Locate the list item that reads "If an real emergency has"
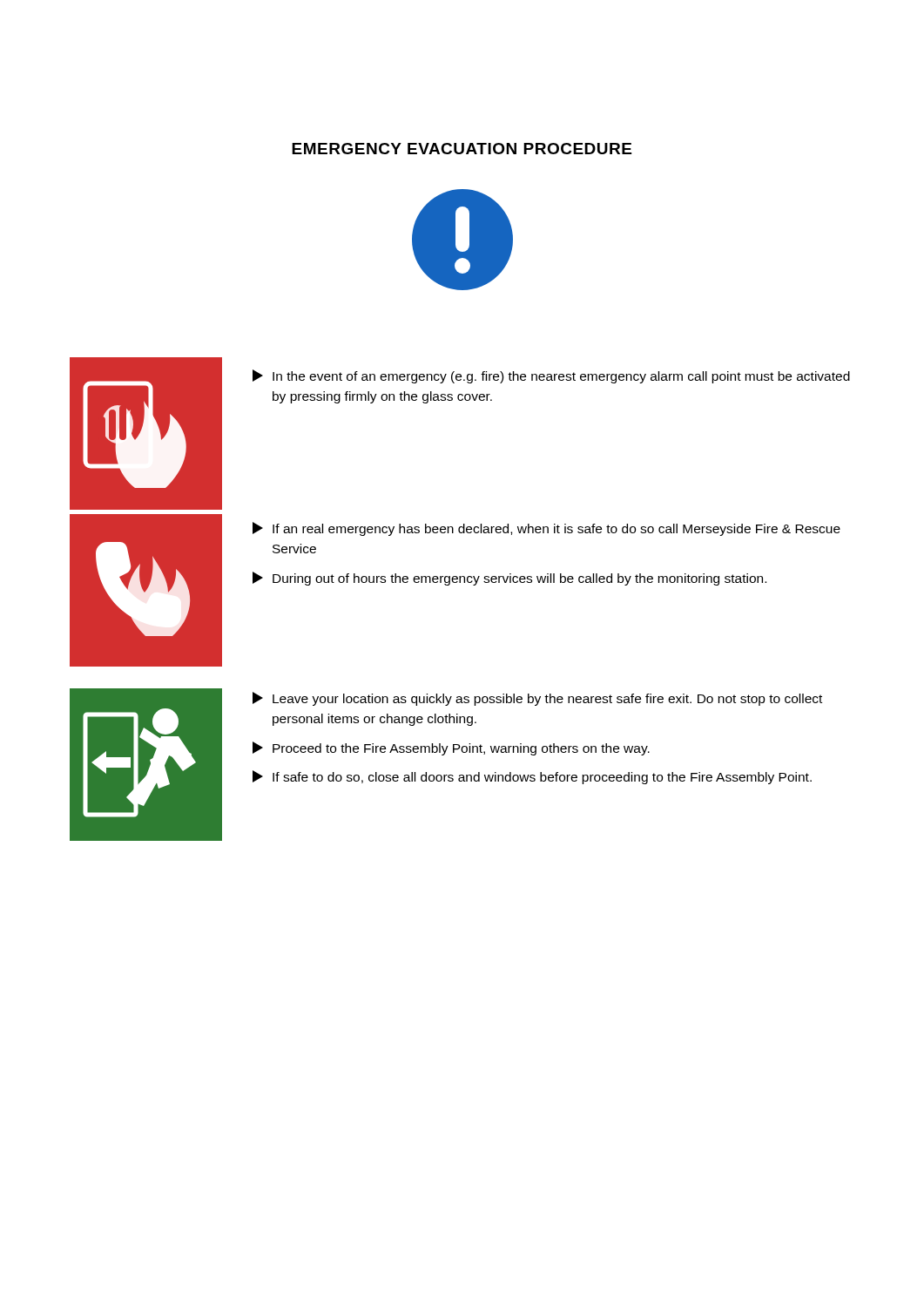Image resolution: width=924 pixels, height=1307 pixels. [x=546, y=529]
